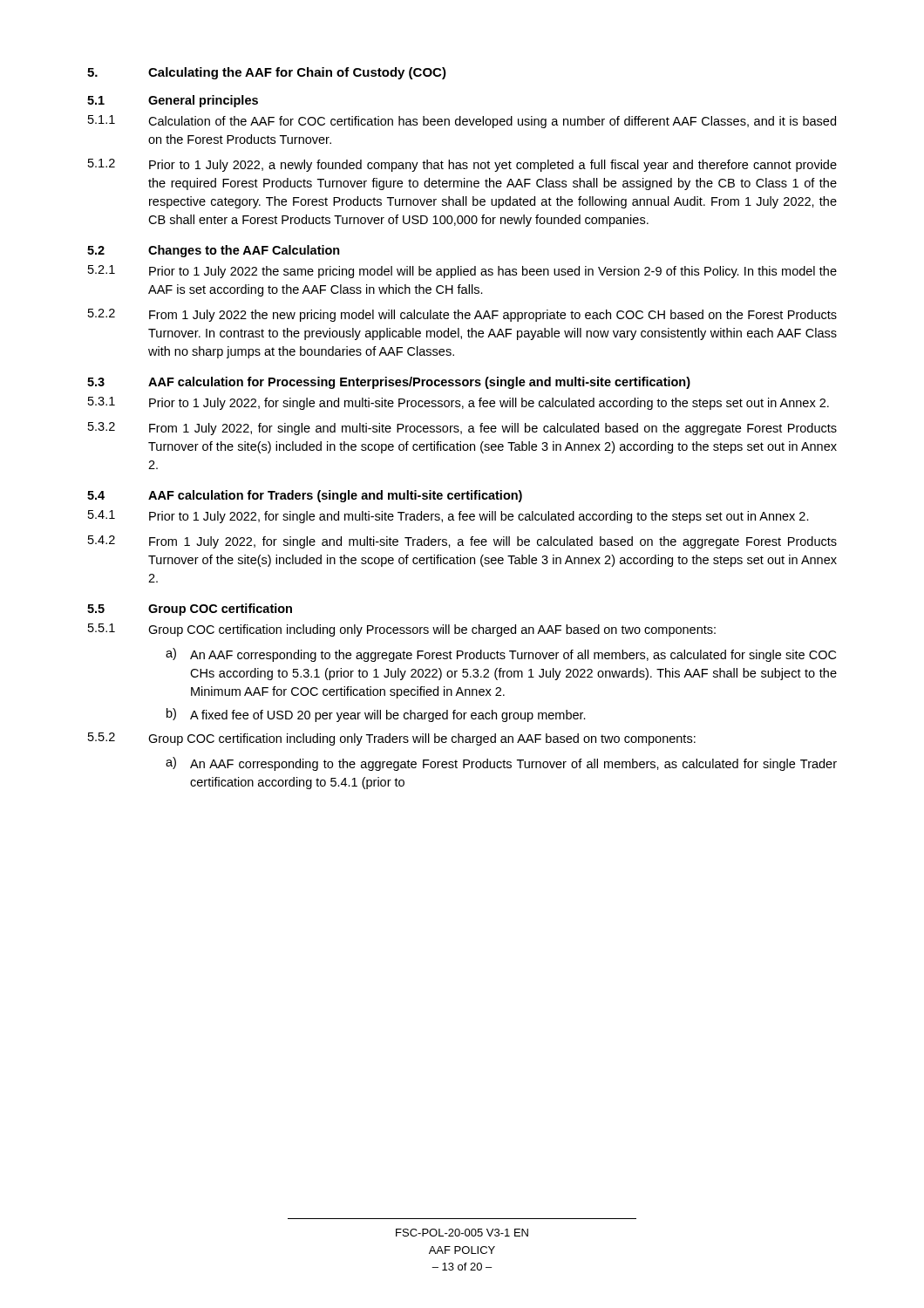Screen dimensions: 1308x924
Task: Locate the text block starting "5.1 General principles"
Action: (x=173, y=101)
